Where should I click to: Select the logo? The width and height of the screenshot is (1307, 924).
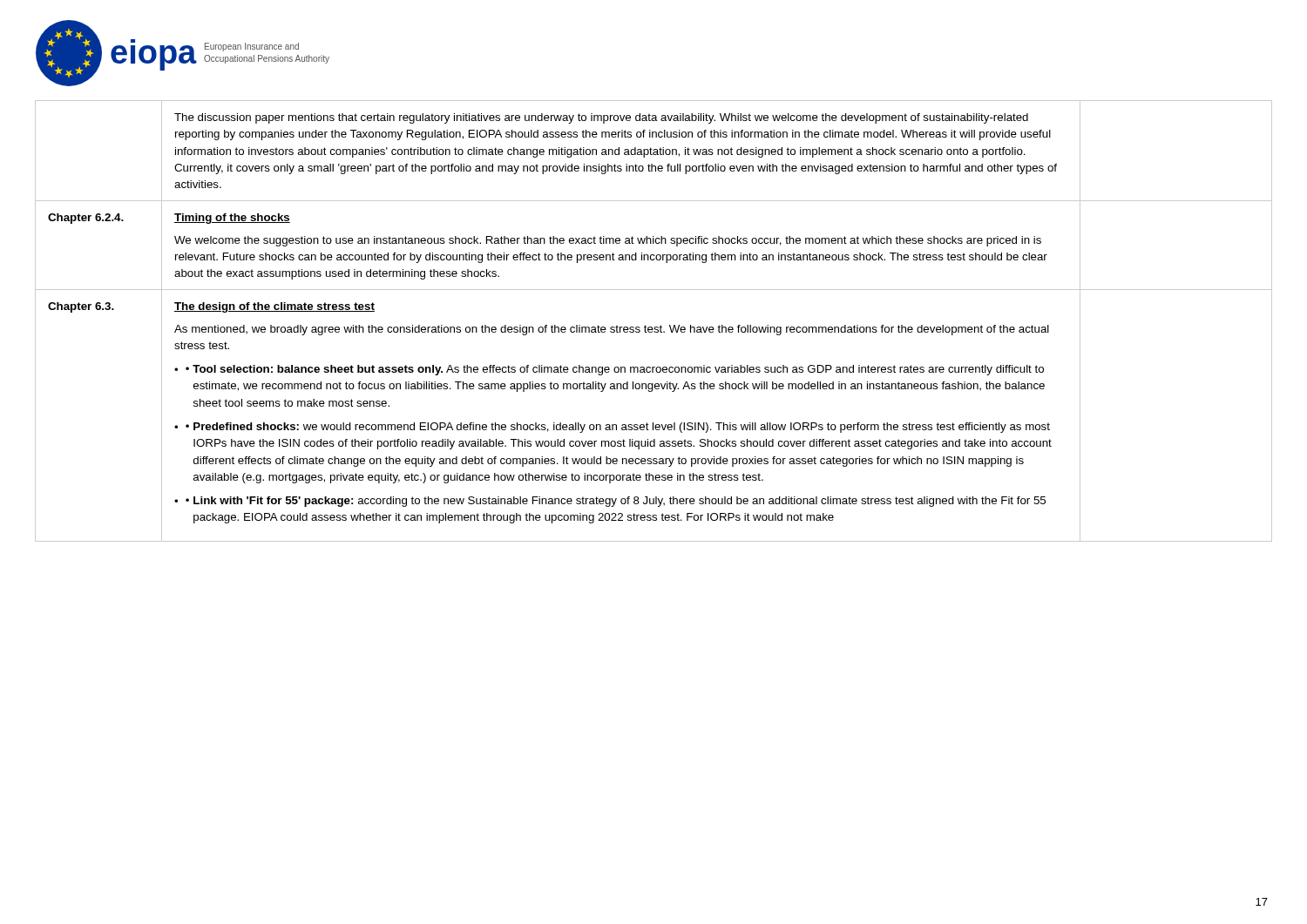point(182,53)
